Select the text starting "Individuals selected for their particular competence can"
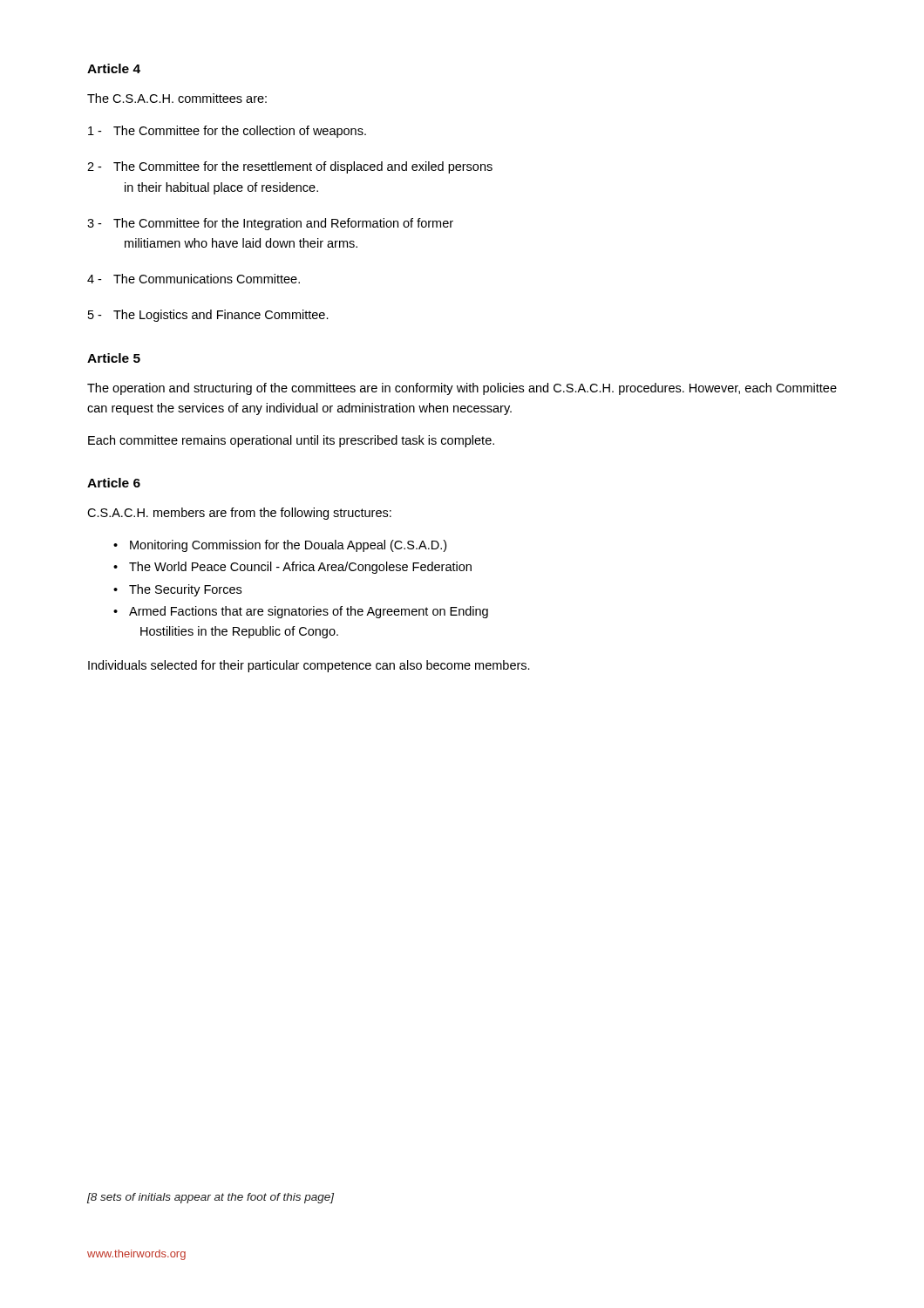 309,666
